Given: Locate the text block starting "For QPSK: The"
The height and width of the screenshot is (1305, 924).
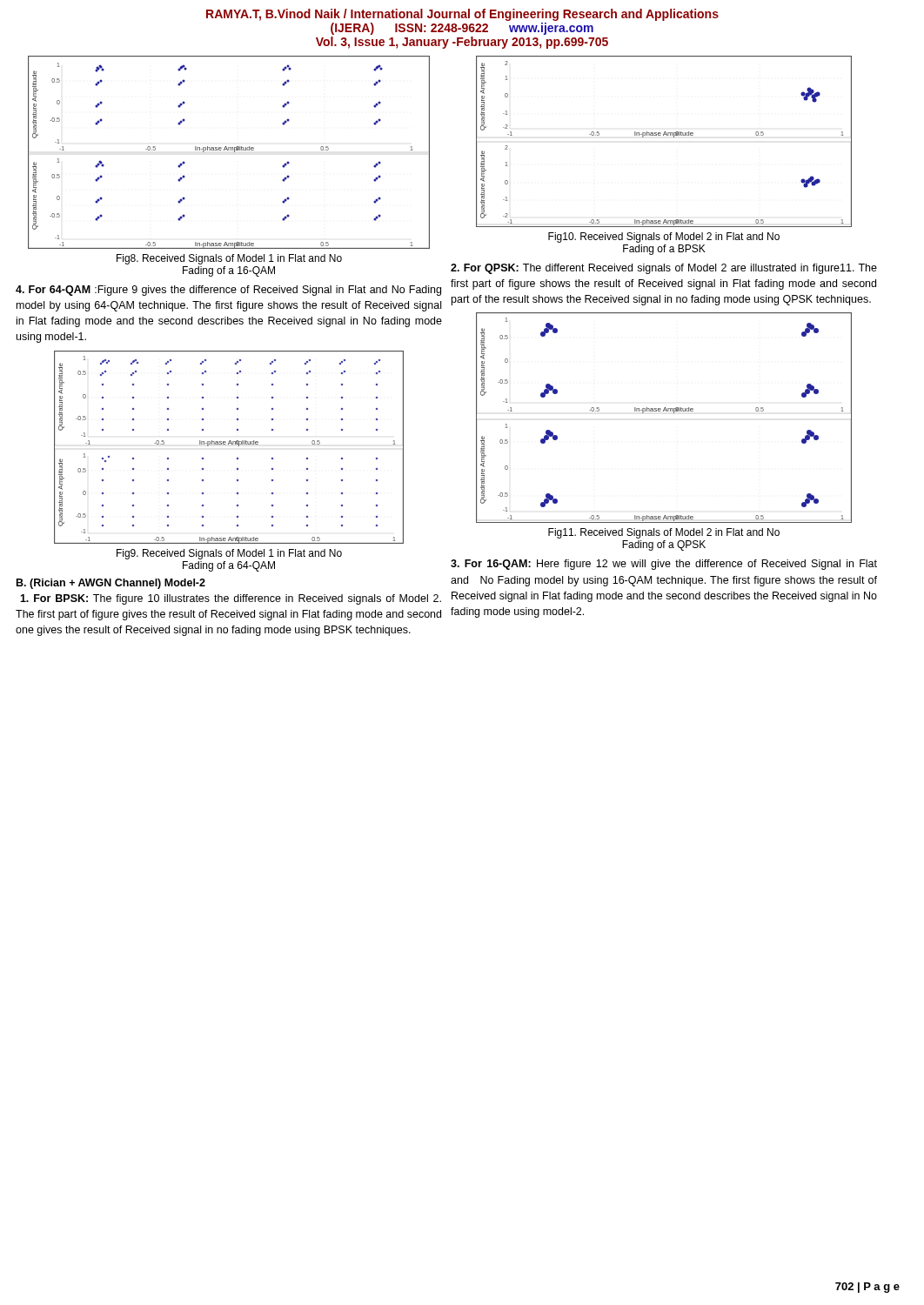Looking at the screenshot, I should click(664, 284).
